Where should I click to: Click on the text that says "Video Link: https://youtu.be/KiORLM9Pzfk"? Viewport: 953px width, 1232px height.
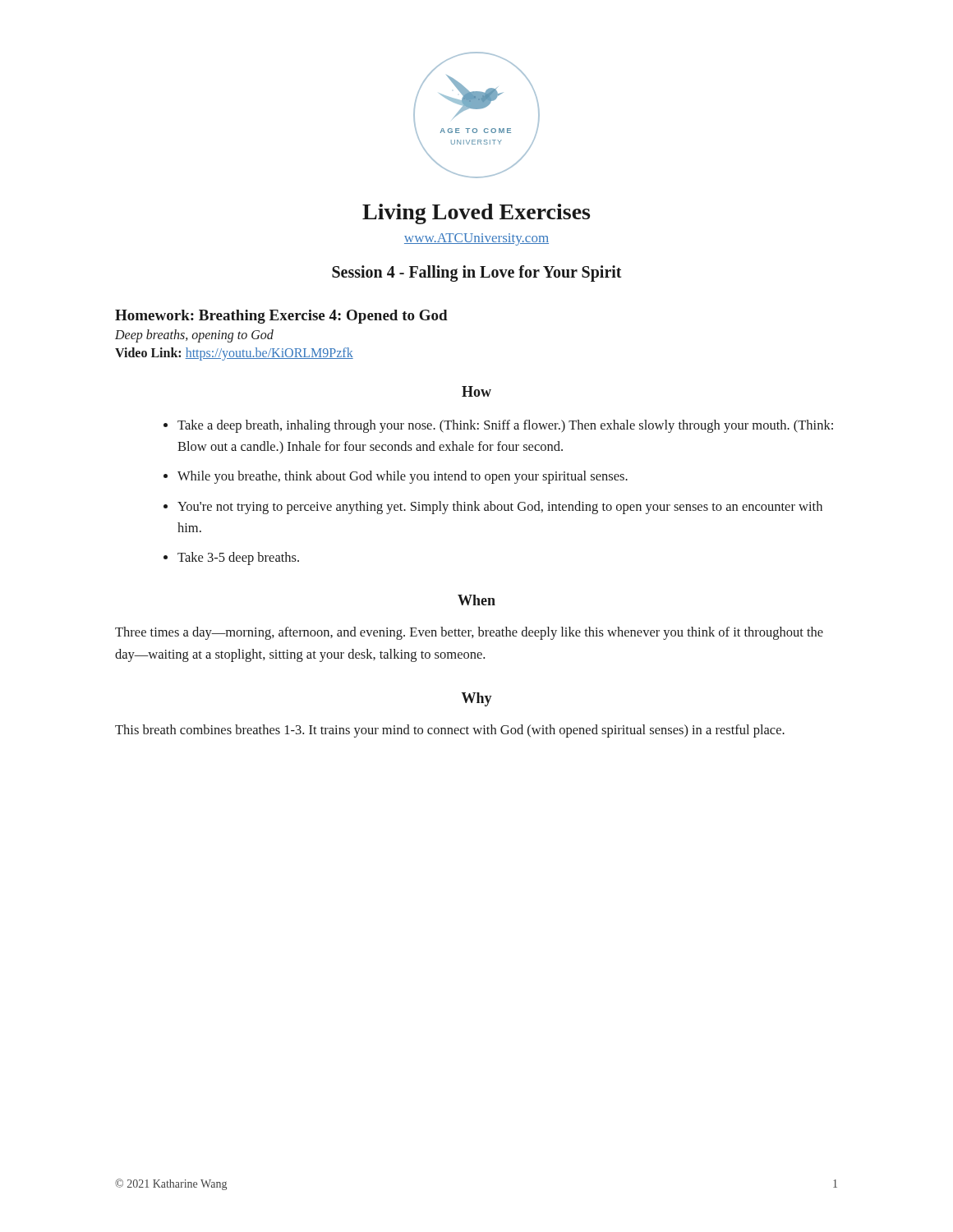tap(234, 353)
